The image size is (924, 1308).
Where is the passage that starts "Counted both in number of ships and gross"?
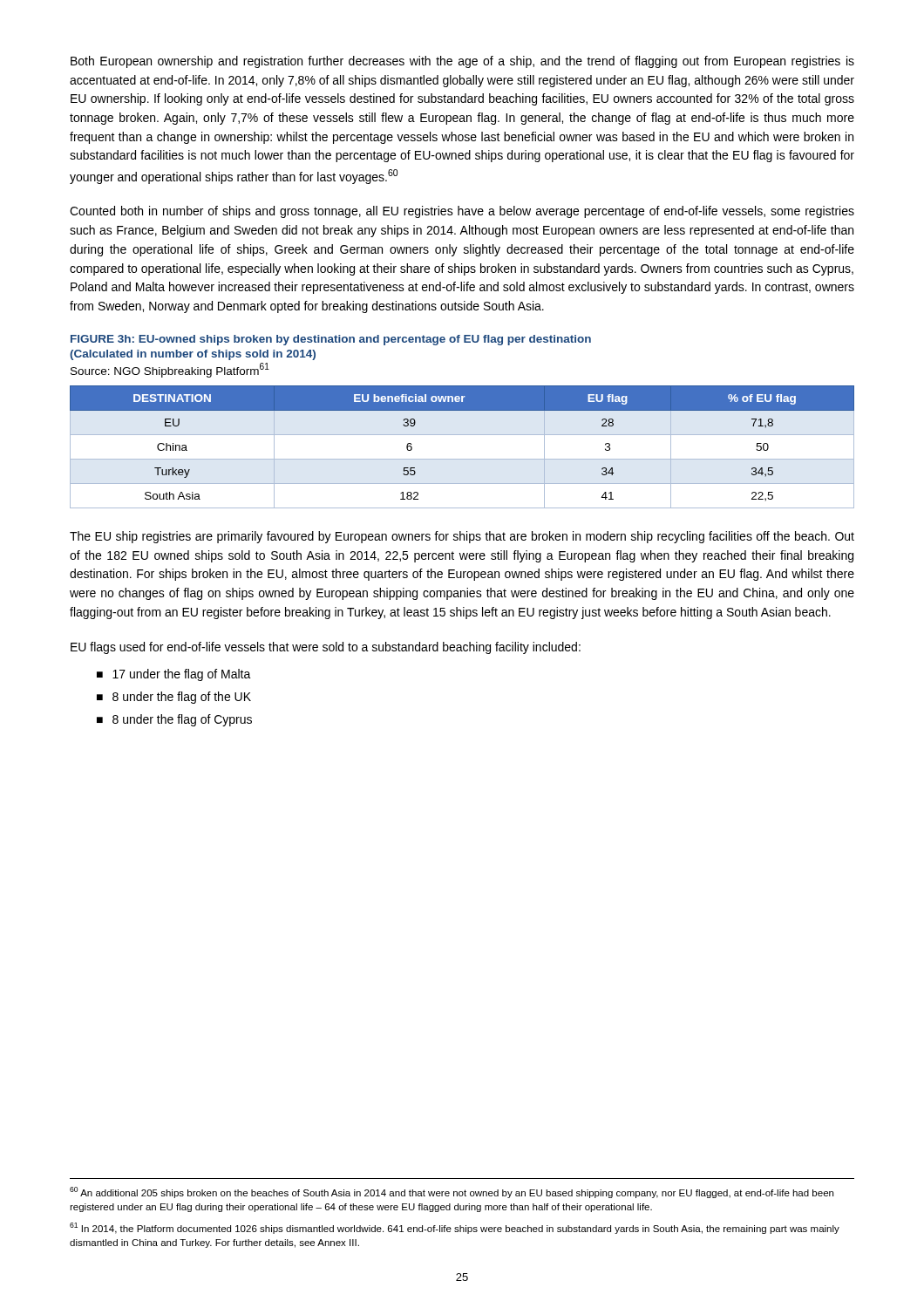(462, 259)
